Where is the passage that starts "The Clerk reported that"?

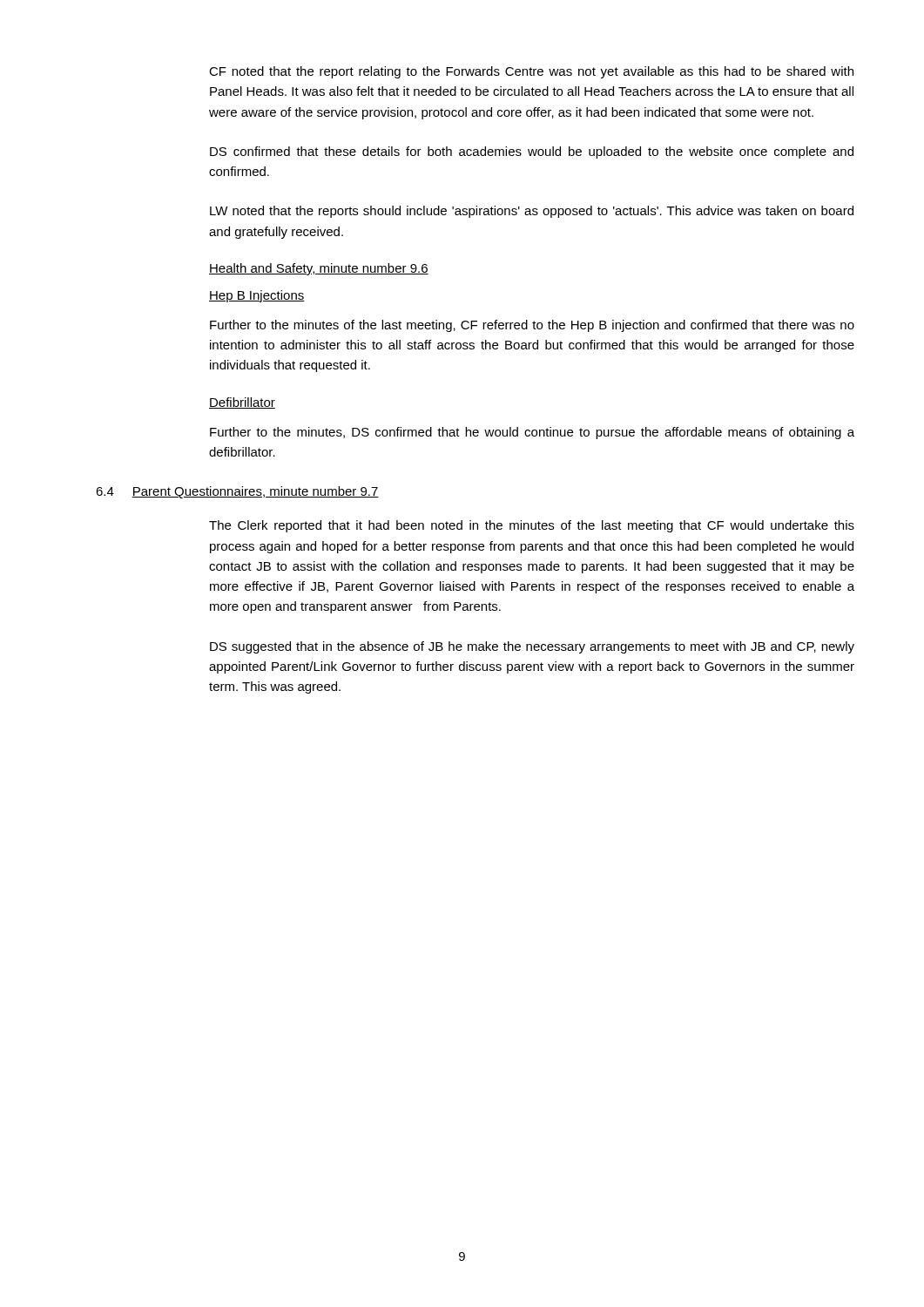tap(532, 566)
